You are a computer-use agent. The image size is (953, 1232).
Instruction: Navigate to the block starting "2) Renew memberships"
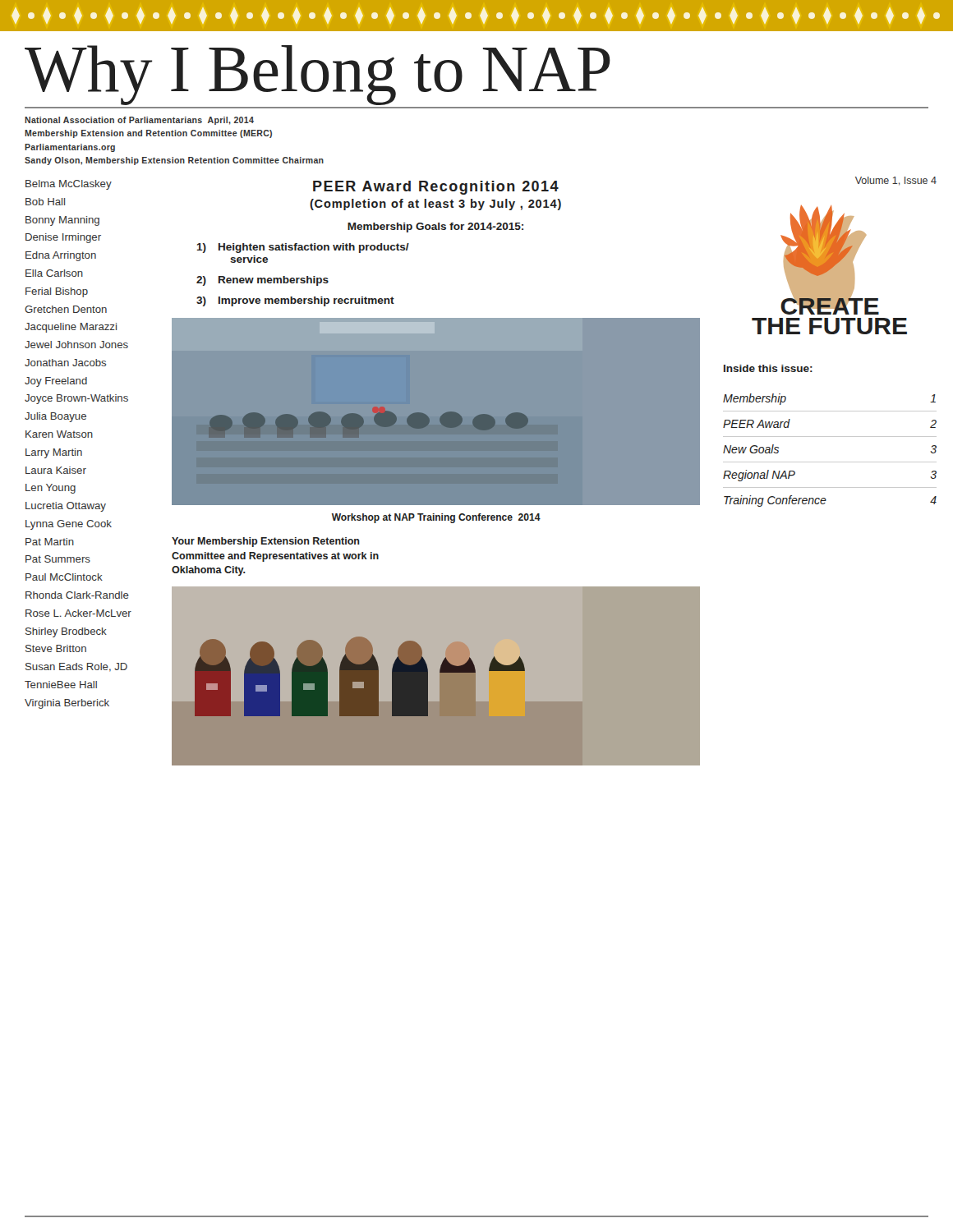(x=263, y=280)
